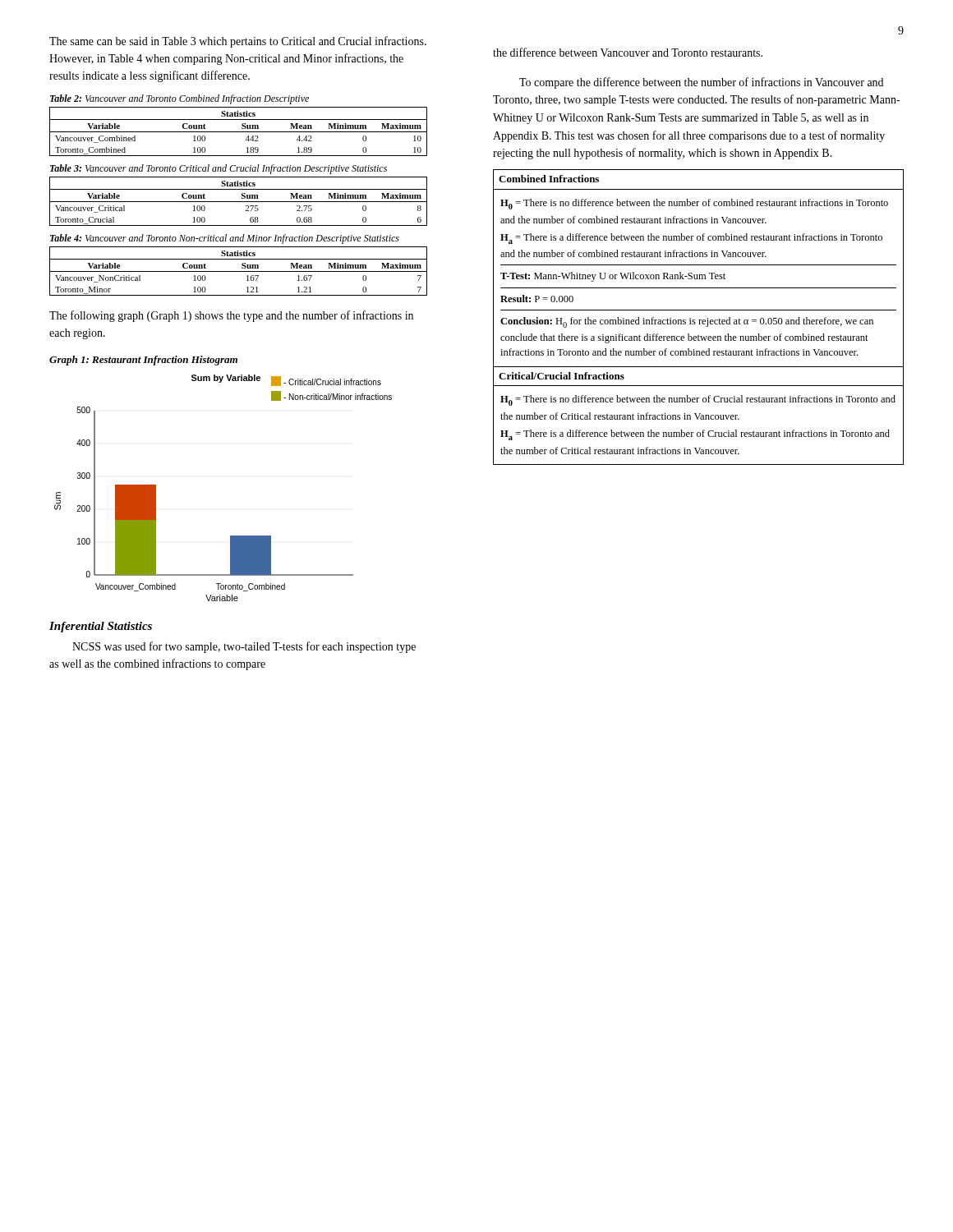Click the passage that begins "The same can be said in Table"
The width and height of the screenshot is (953, 1232).
coord(238,59)
